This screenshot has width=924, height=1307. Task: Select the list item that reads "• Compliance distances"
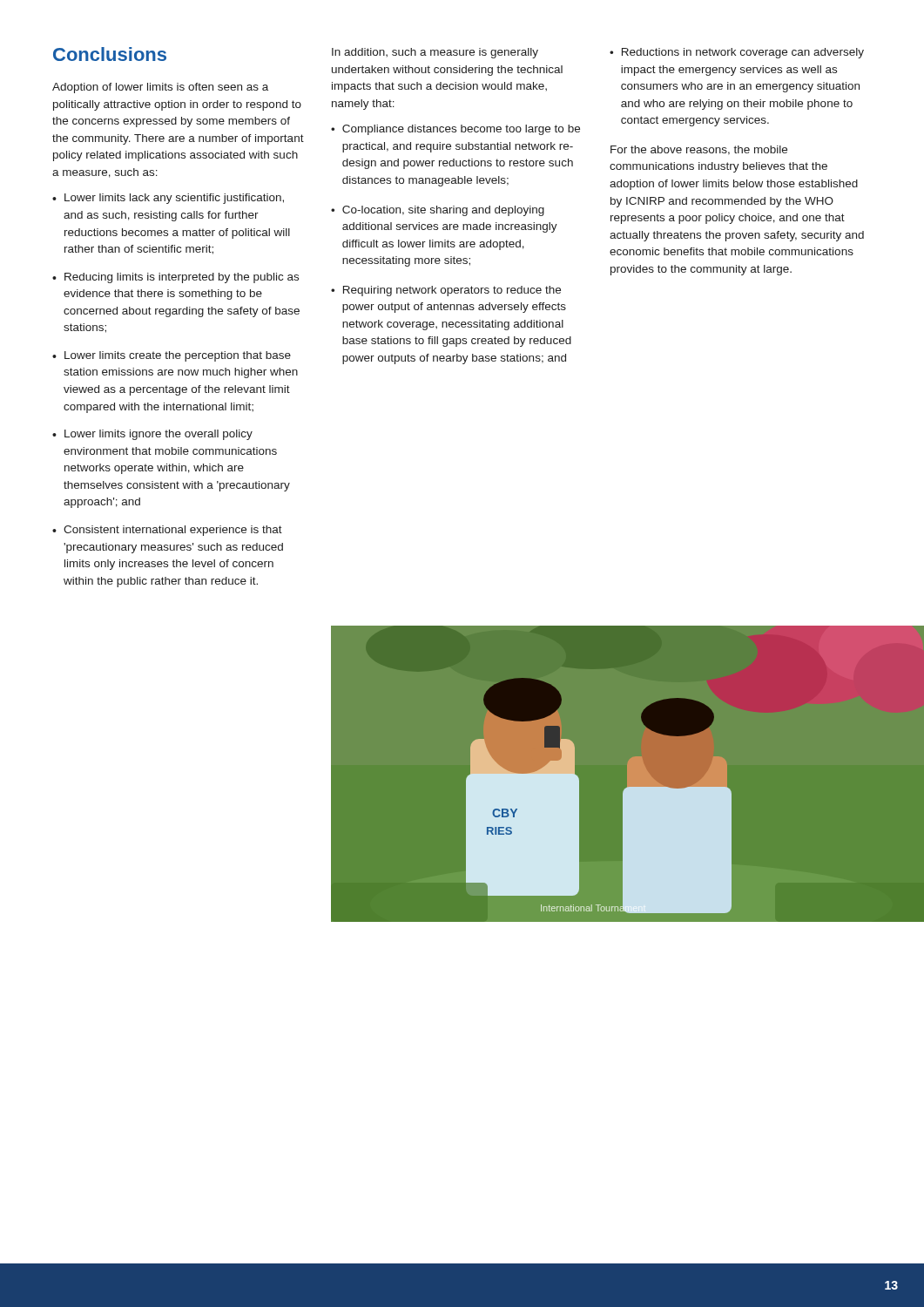coord(457,155)
